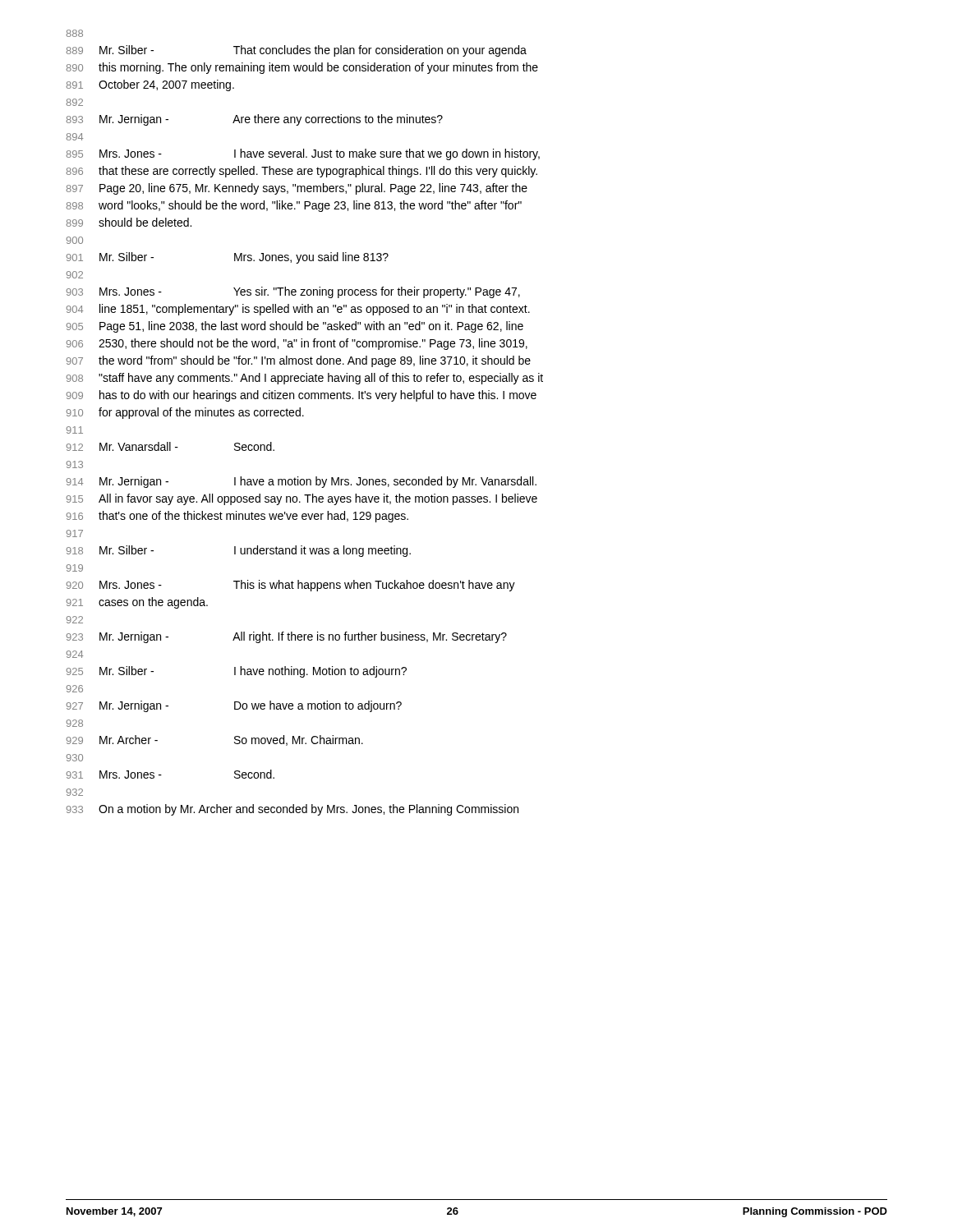Select the list item that reads "921 cases on the"

(137, 603)
